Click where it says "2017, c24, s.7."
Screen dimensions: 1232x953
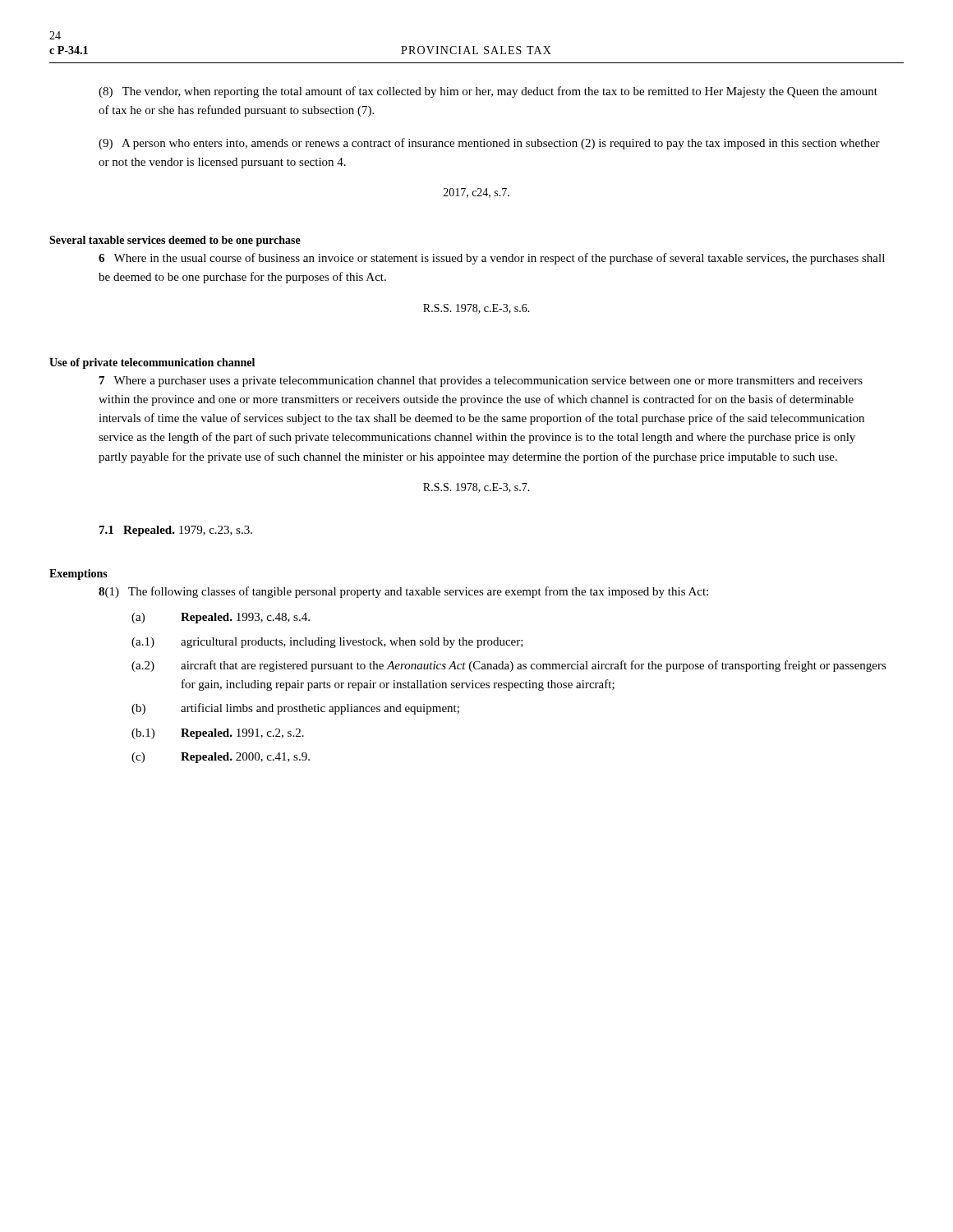(x=476, y=193)
